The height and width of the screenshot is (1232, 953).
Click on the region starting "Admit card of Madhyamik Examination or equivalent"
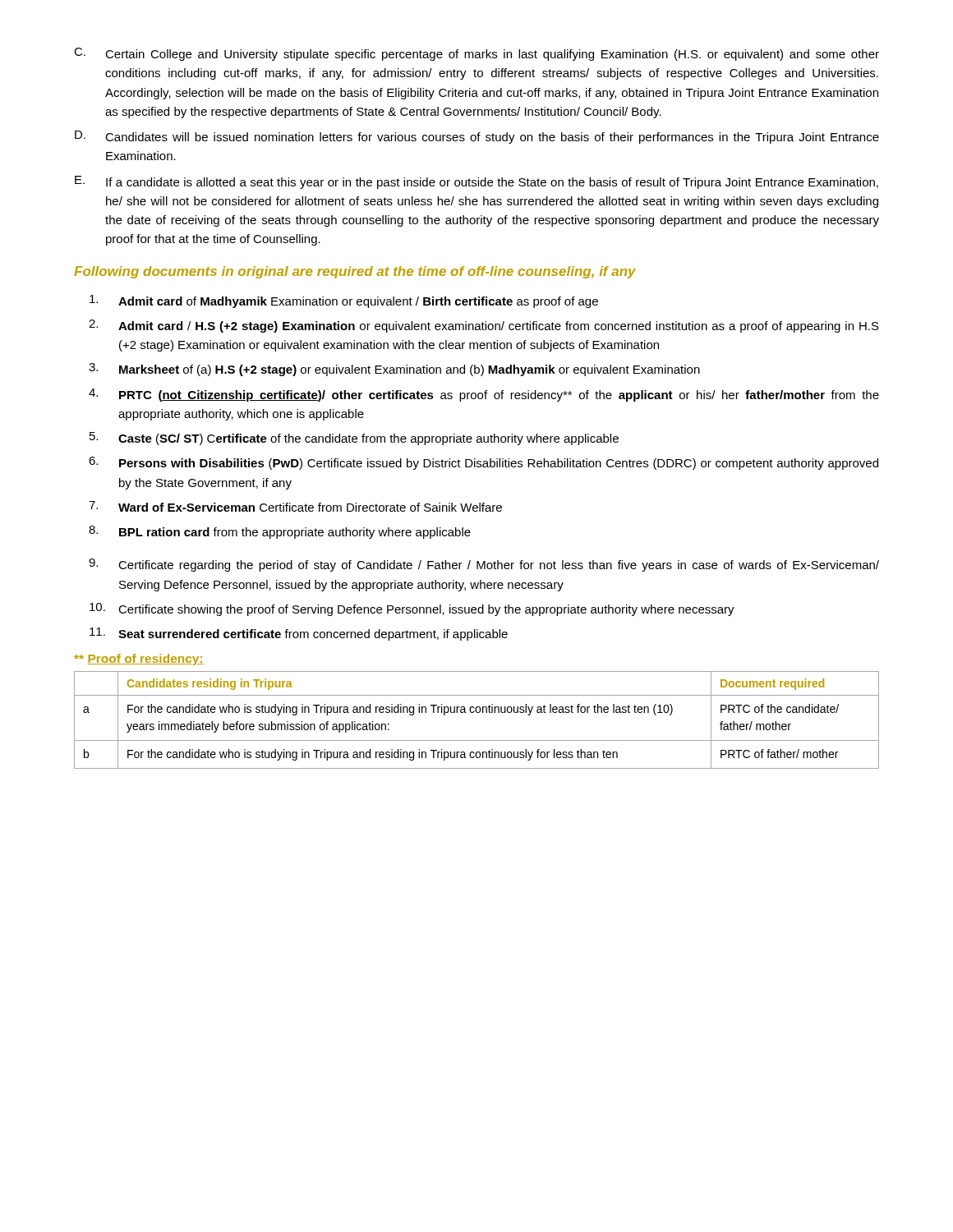coord(476,301)
